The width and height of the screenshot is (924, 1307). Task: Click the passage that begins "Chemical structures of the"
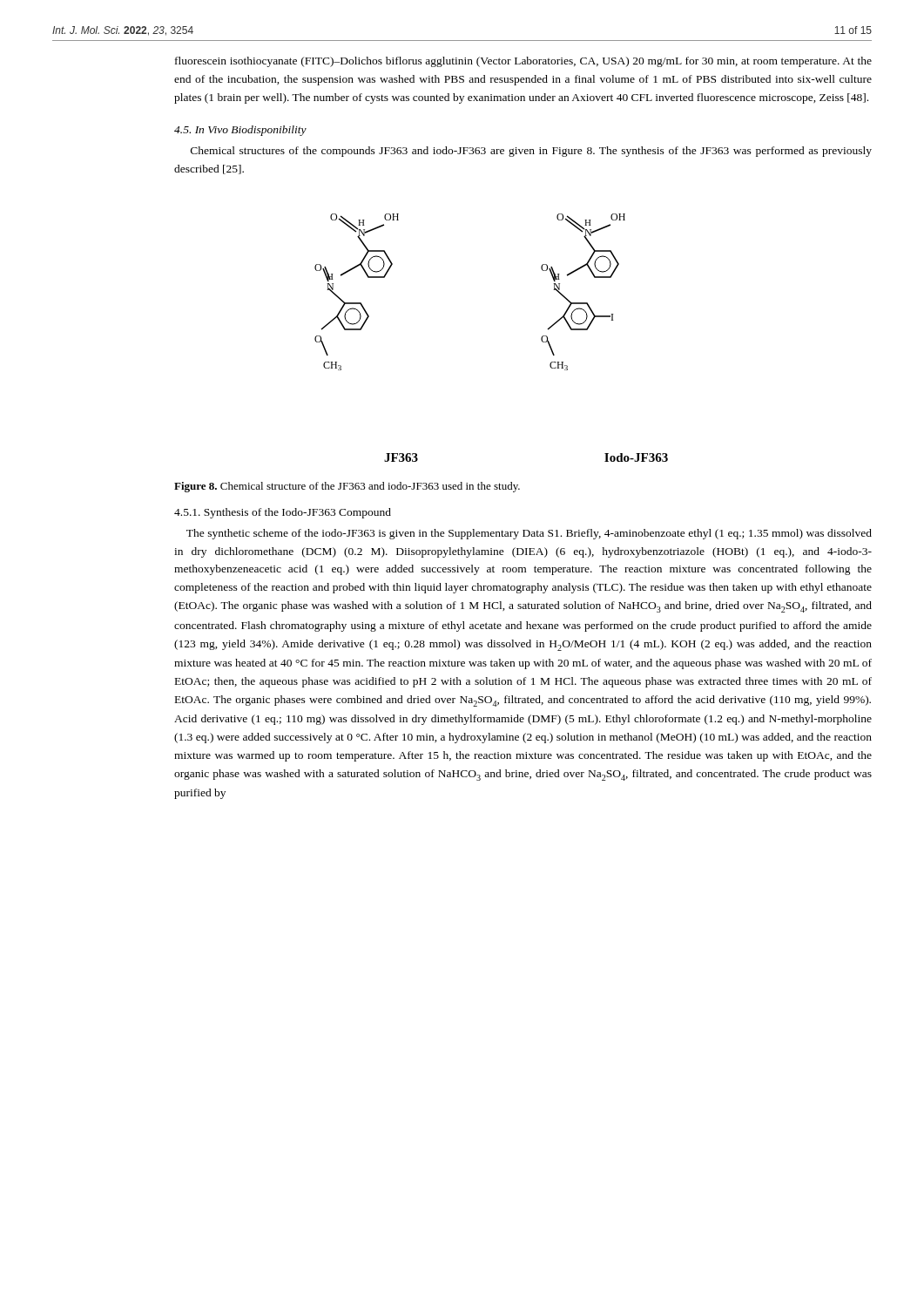523,159
